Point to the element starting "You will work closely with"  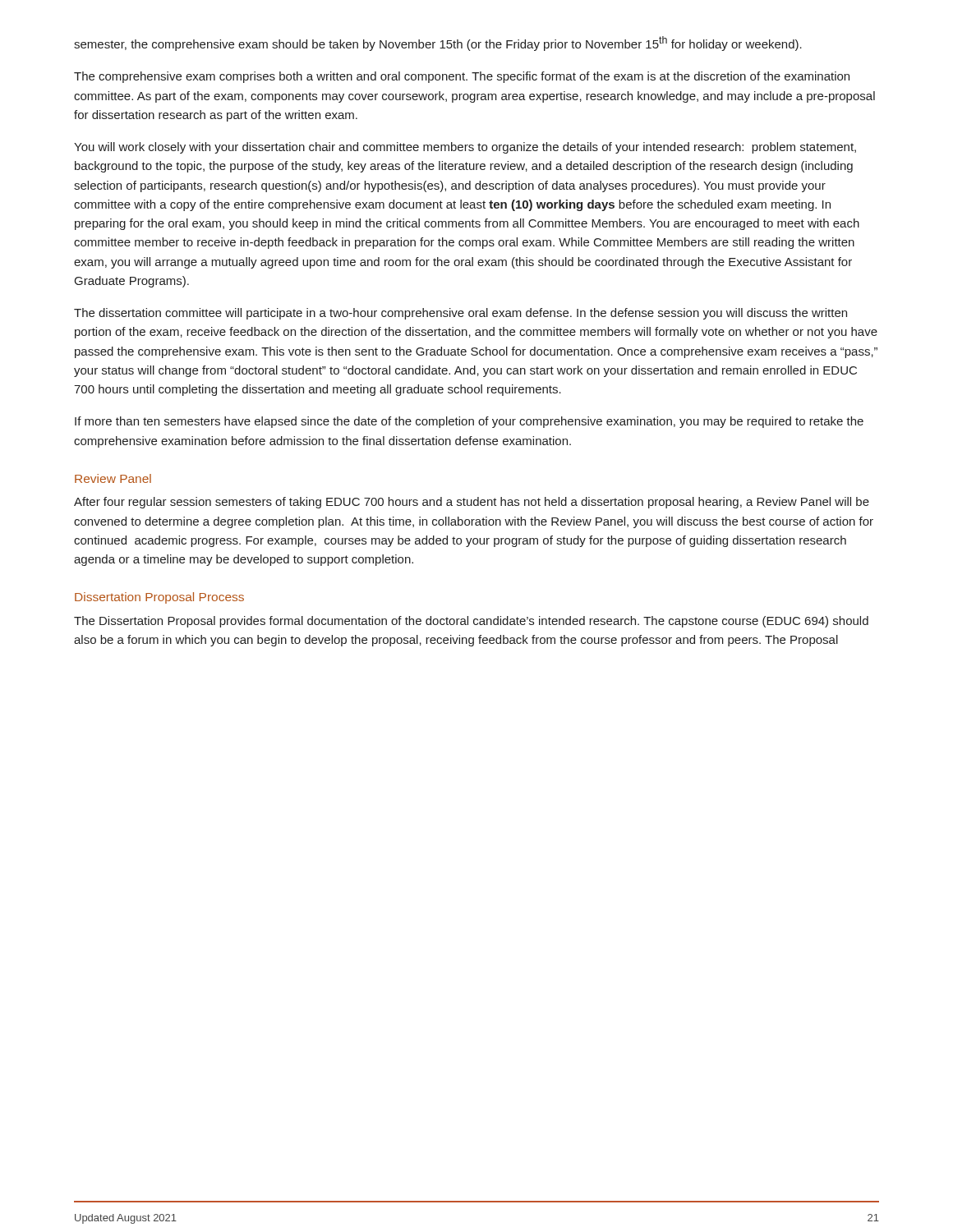click(x=476, y=214)
